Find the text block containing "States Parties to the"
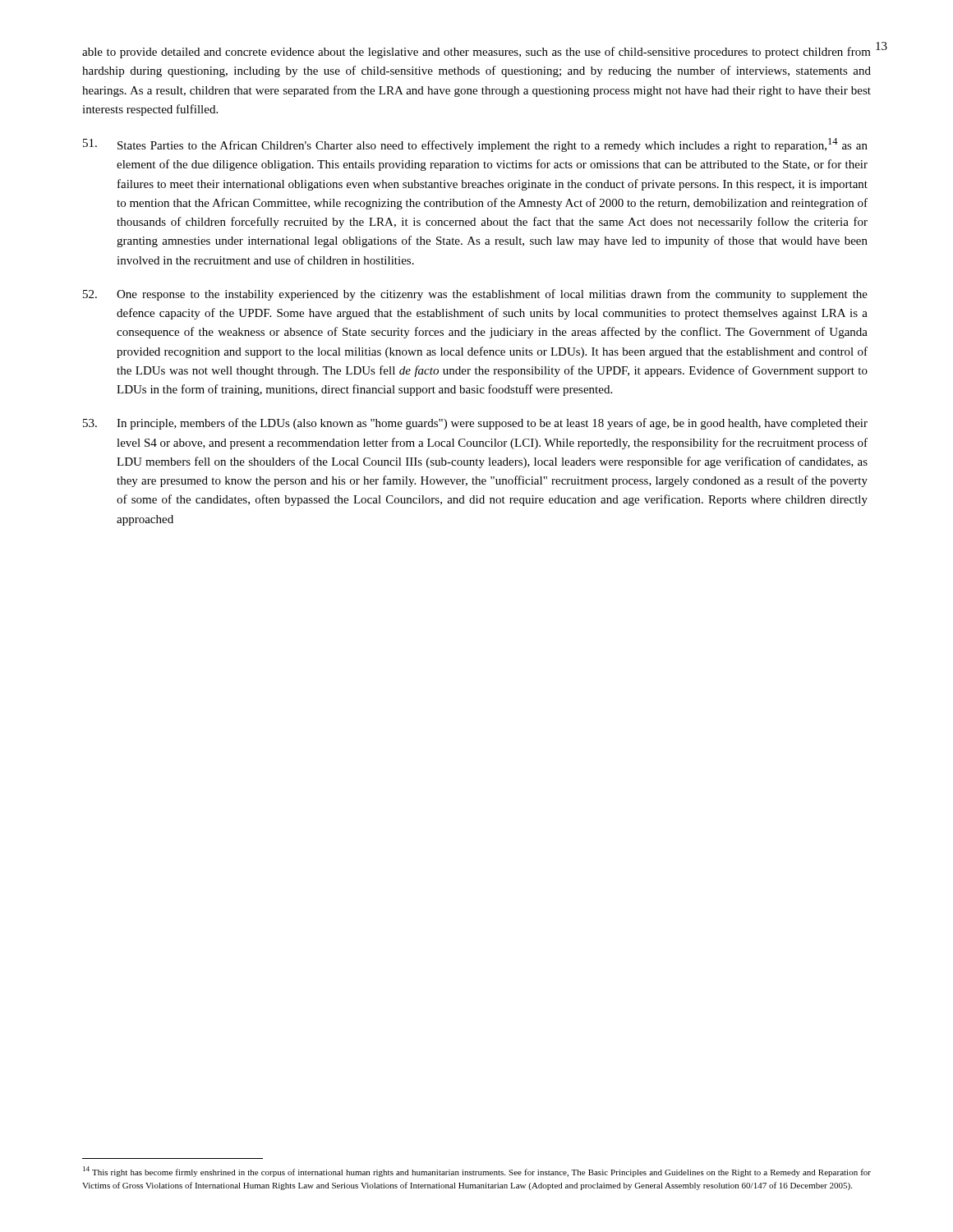This screenshot has height=1232, width=953. (475, 202)
